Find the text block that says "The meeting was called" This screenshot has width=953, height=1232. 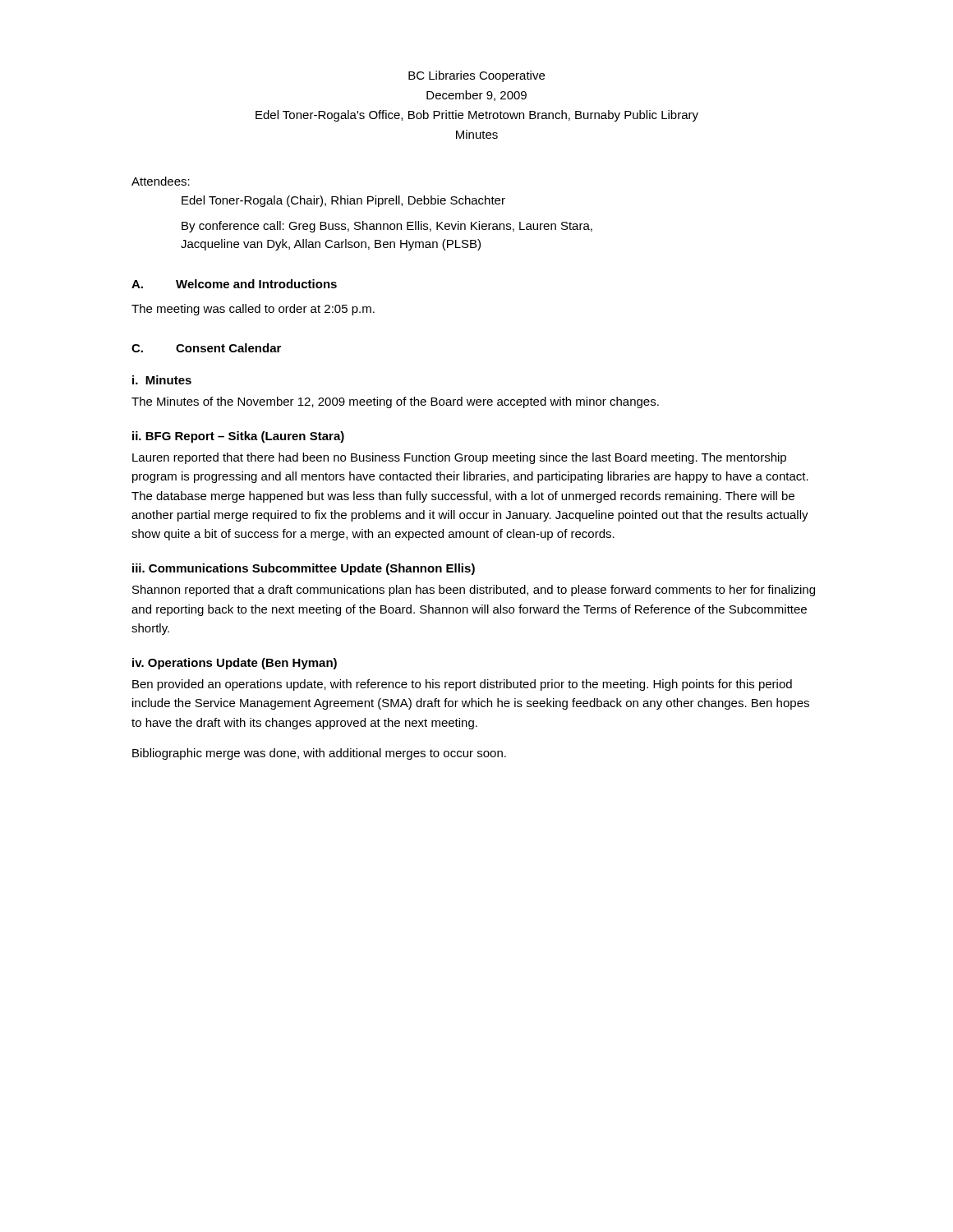point(253,308)
